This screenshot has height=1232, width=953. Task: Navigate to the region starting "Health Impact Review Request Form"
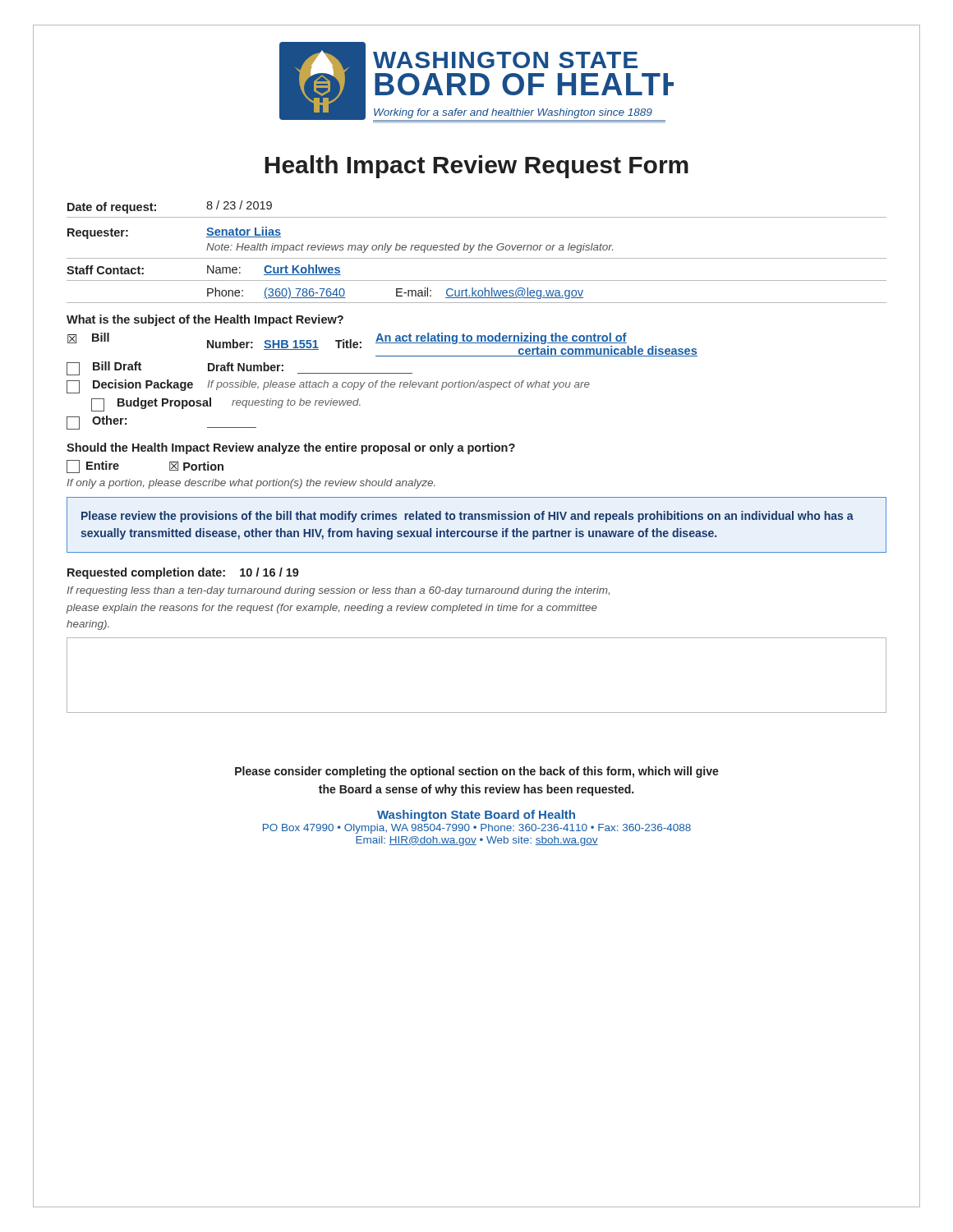point(476,165)
